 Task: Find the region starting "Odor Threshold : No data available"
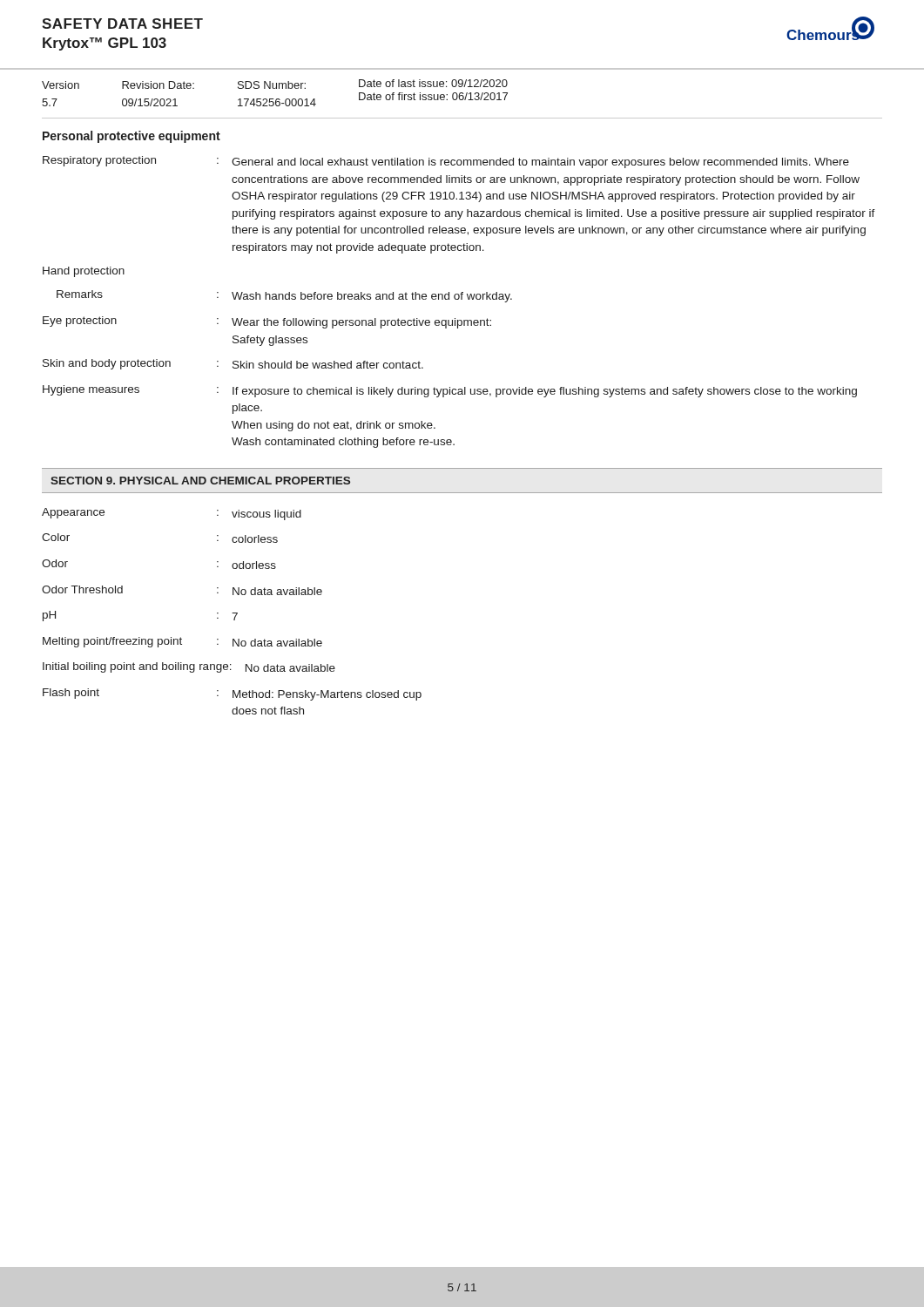click(79, 590)
